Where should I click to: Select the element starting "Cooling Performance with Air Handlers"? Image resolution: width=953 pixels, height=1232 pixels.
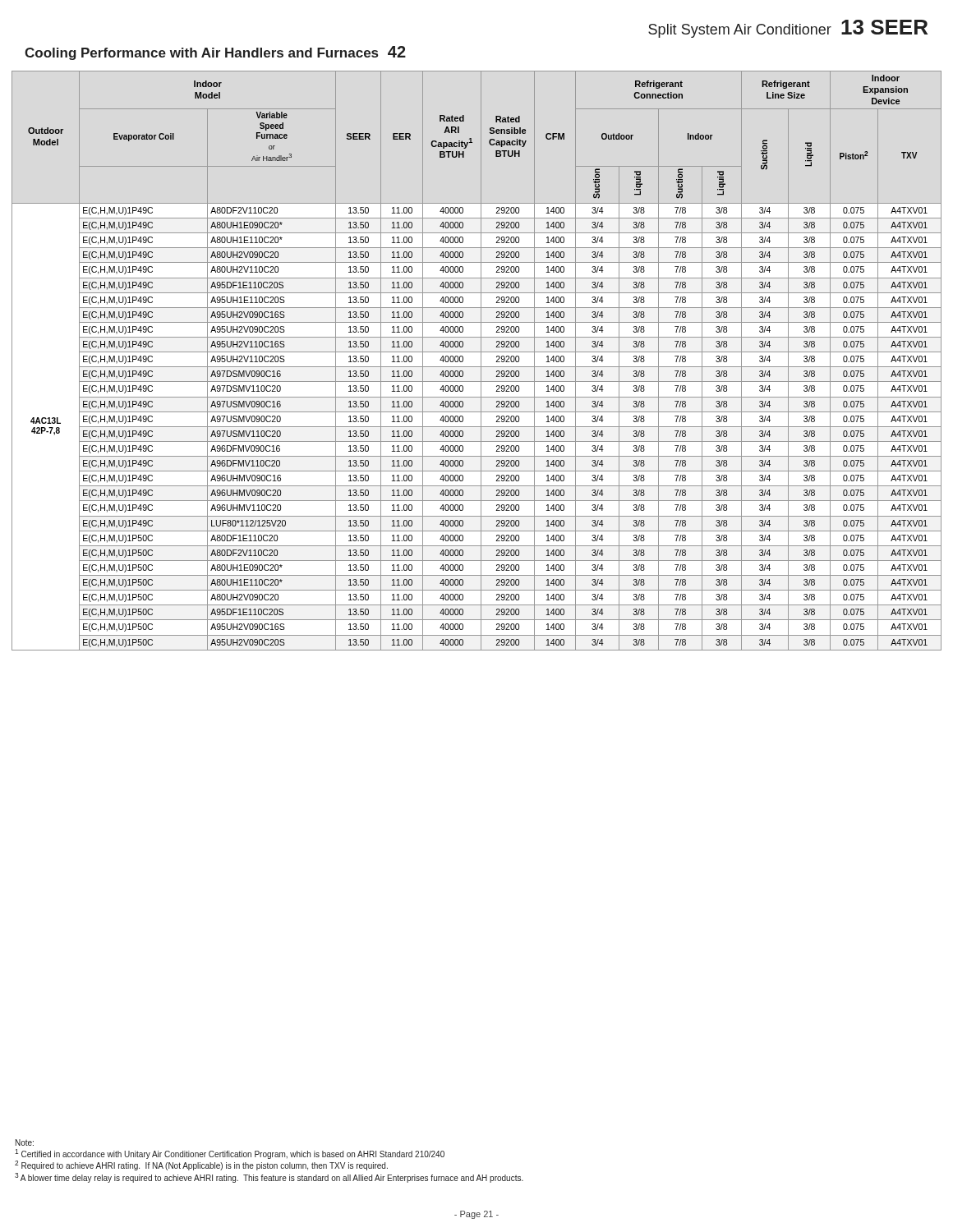coord(215,52)
